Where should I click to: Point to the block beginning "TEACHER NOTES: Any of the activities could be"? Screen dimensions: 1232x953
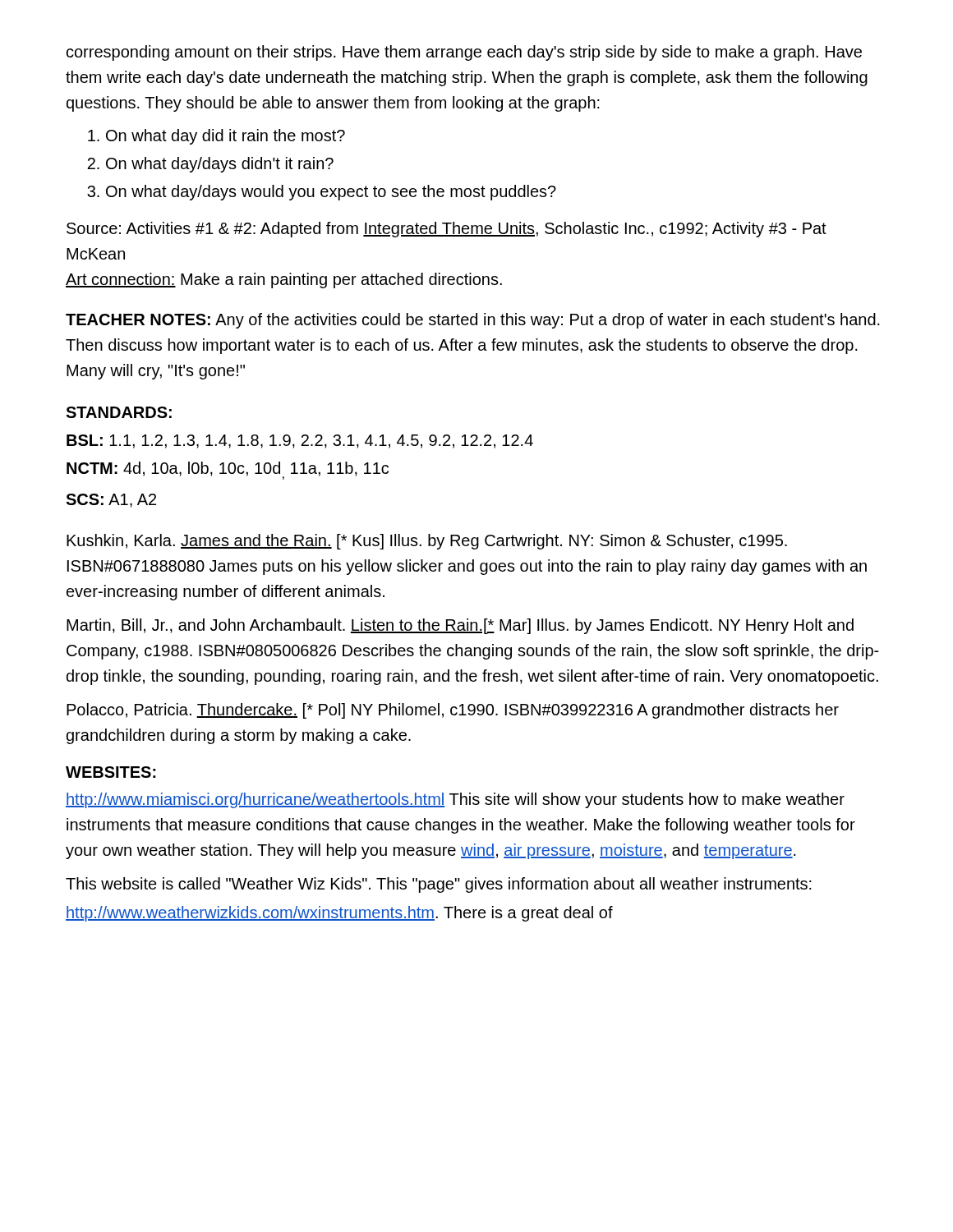(x=473, y=345)
